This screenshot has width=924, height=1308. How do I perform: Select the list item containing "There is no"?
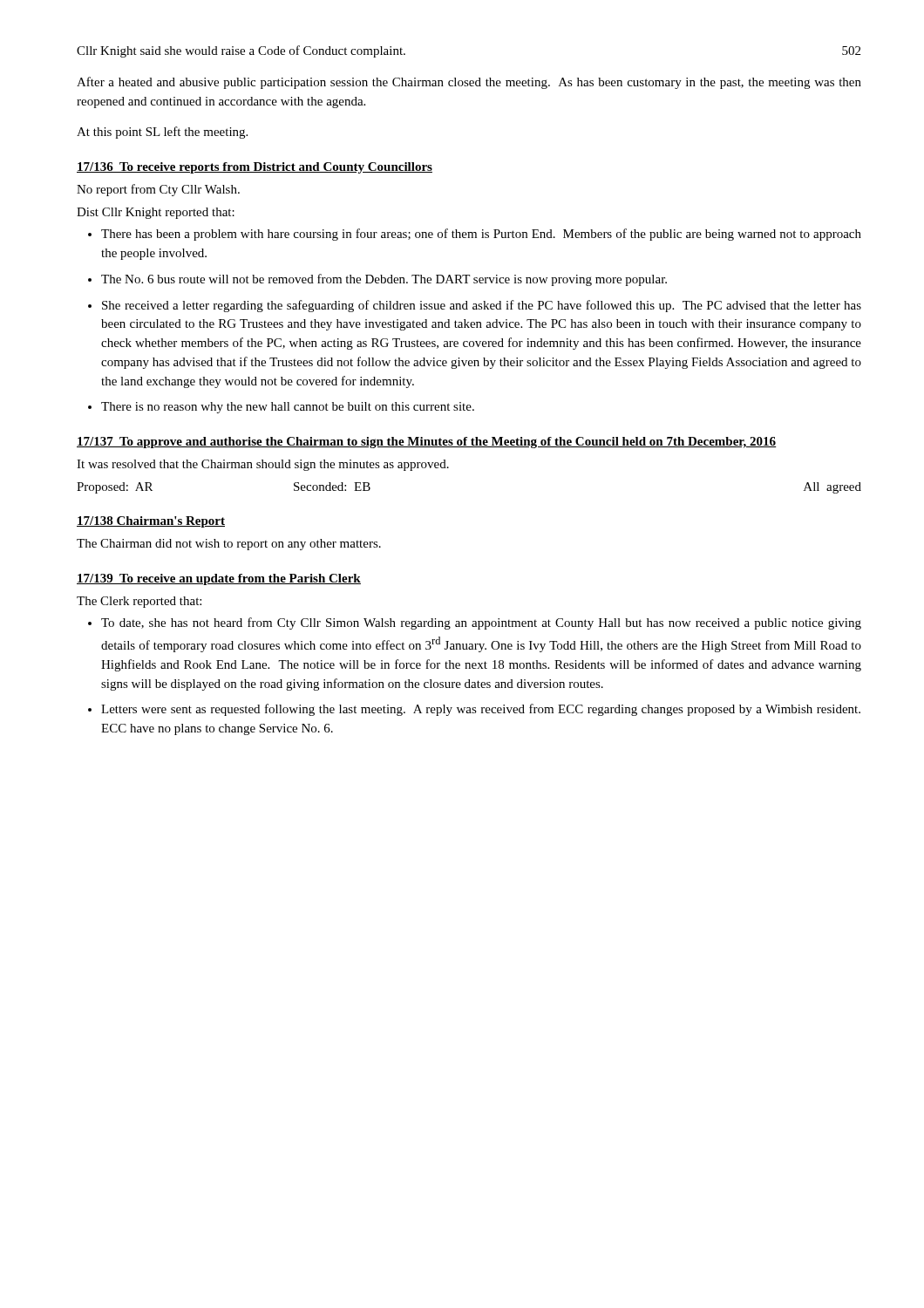click(x=288, y=407)
